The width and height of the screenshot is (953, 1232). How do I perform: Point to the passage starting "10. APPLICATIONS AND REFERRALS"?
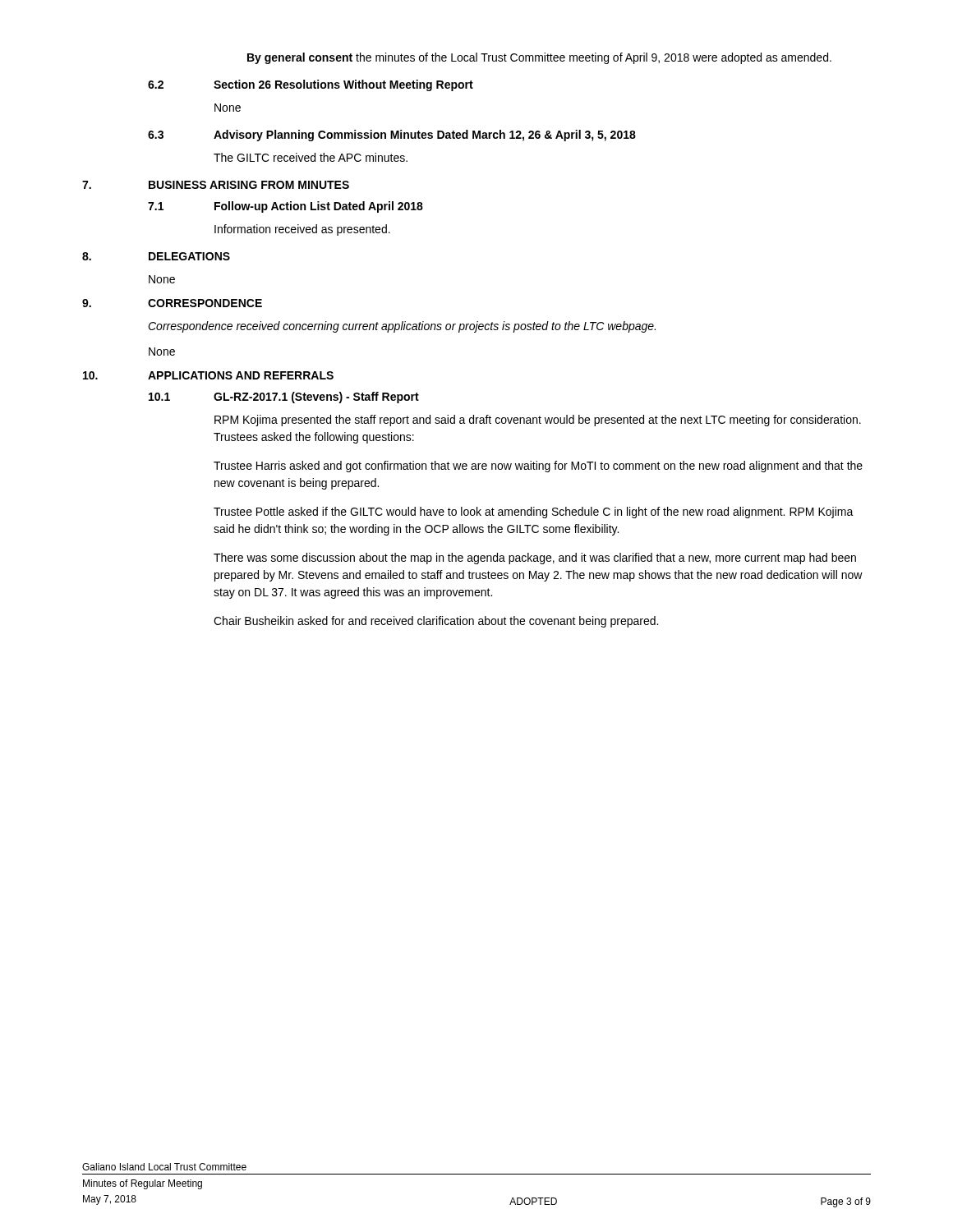tap(208, 375)
